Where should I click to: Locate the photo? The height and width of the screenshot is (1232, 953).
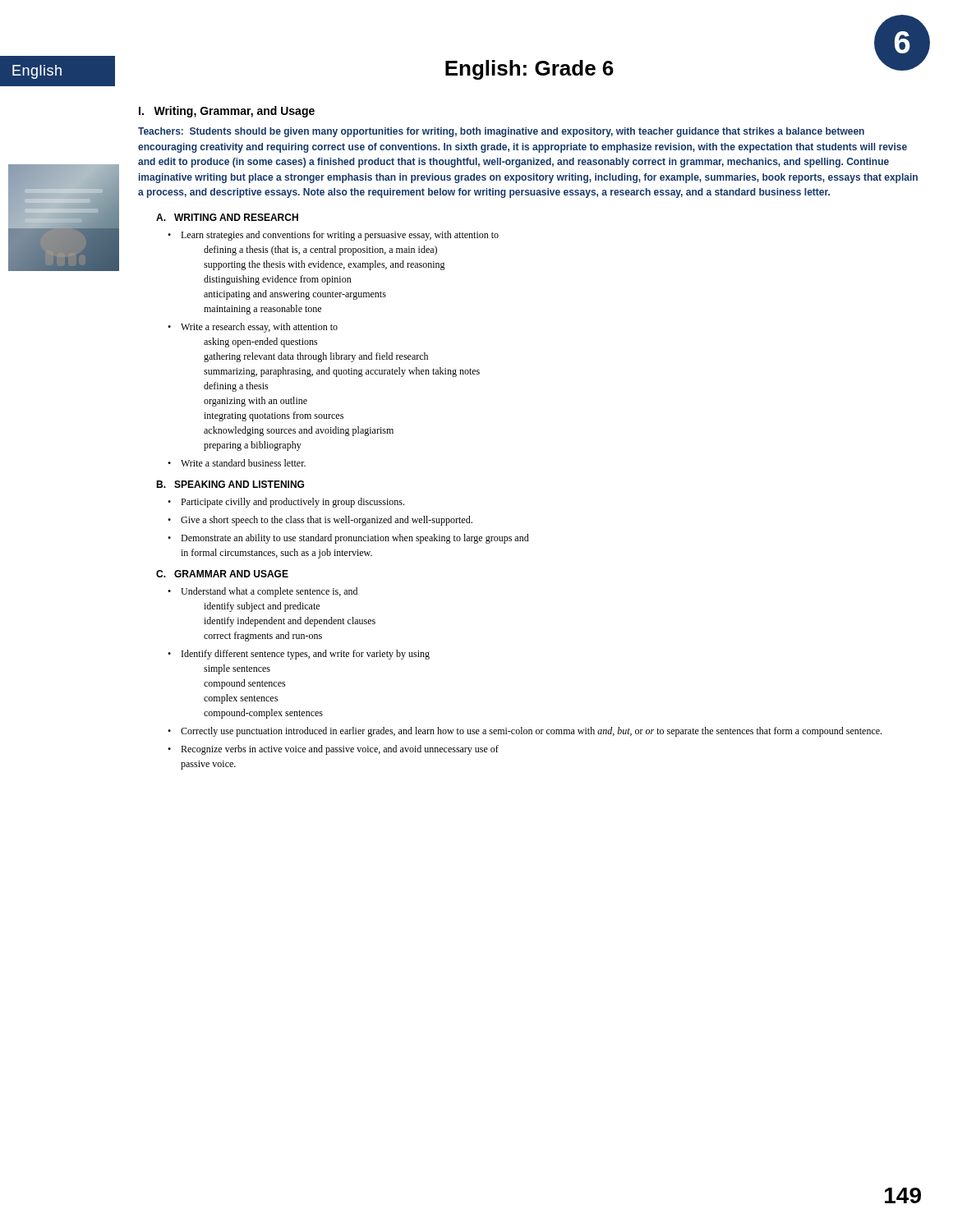64,218
